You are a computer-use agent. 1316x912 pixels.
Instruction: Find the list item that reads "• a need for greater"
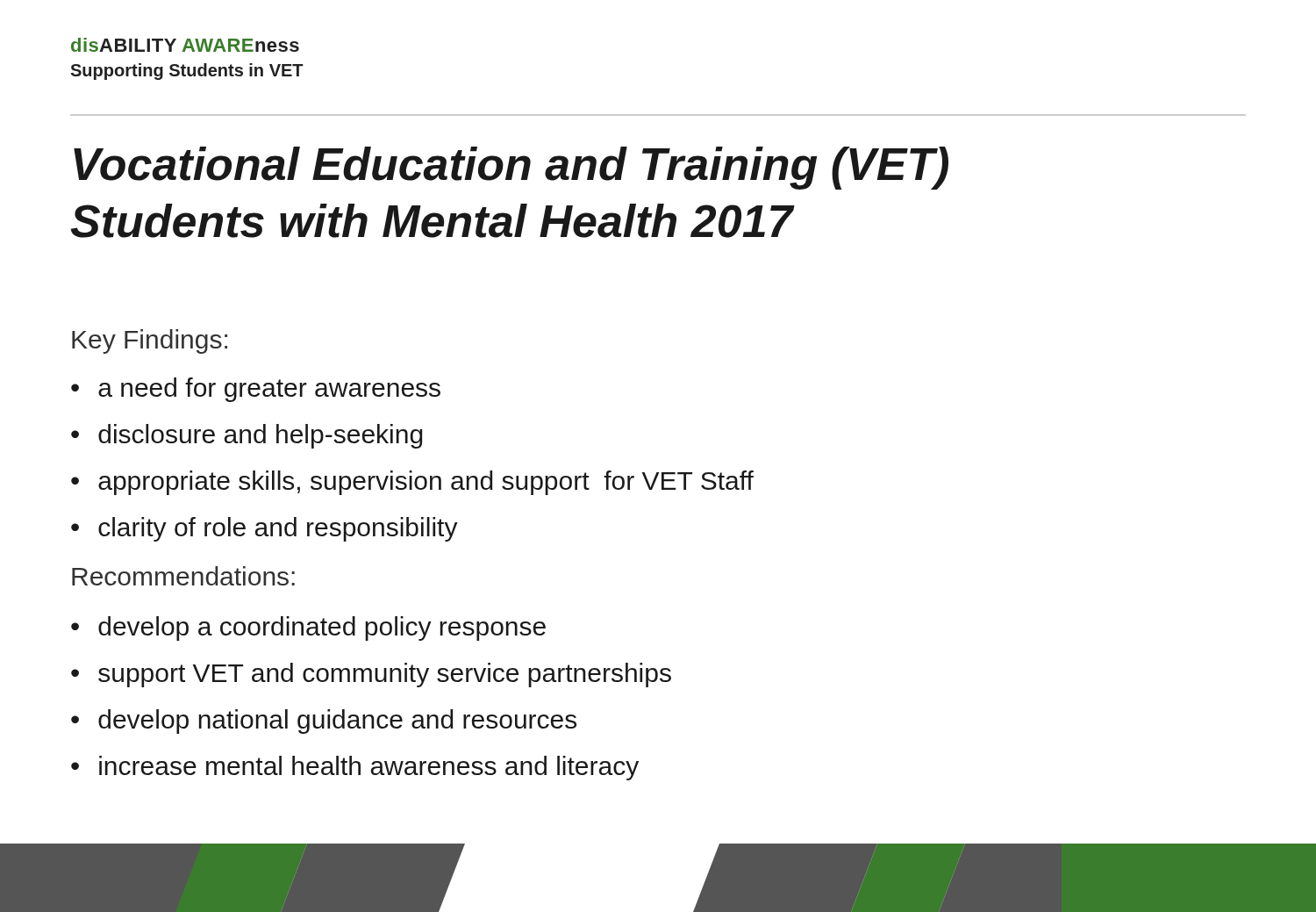256,390
